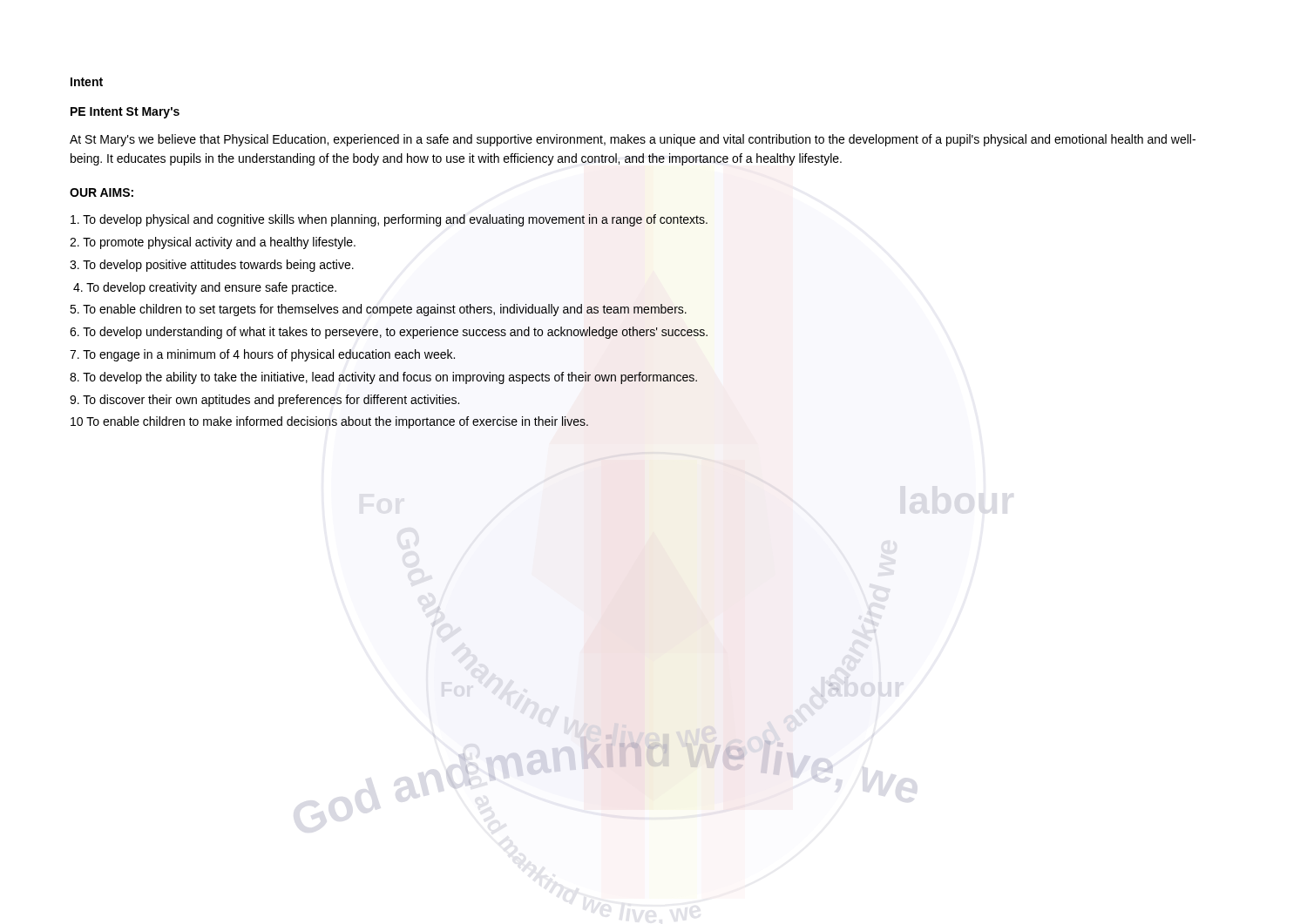Select the text block starting "8. To develop the ability to take"

click(384, 377)
